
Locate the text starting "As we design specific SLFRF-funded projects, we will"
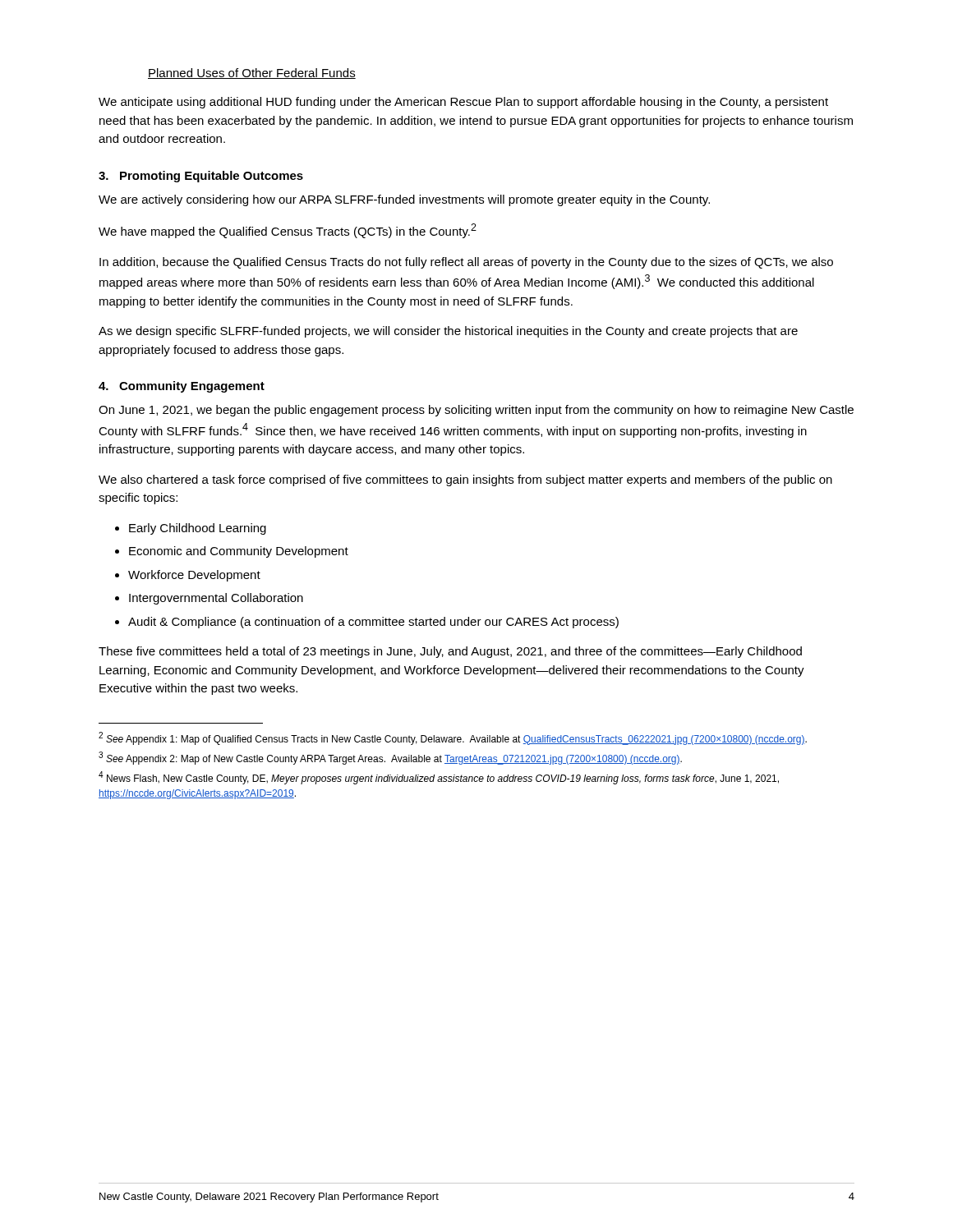click(x=476, y=340)
